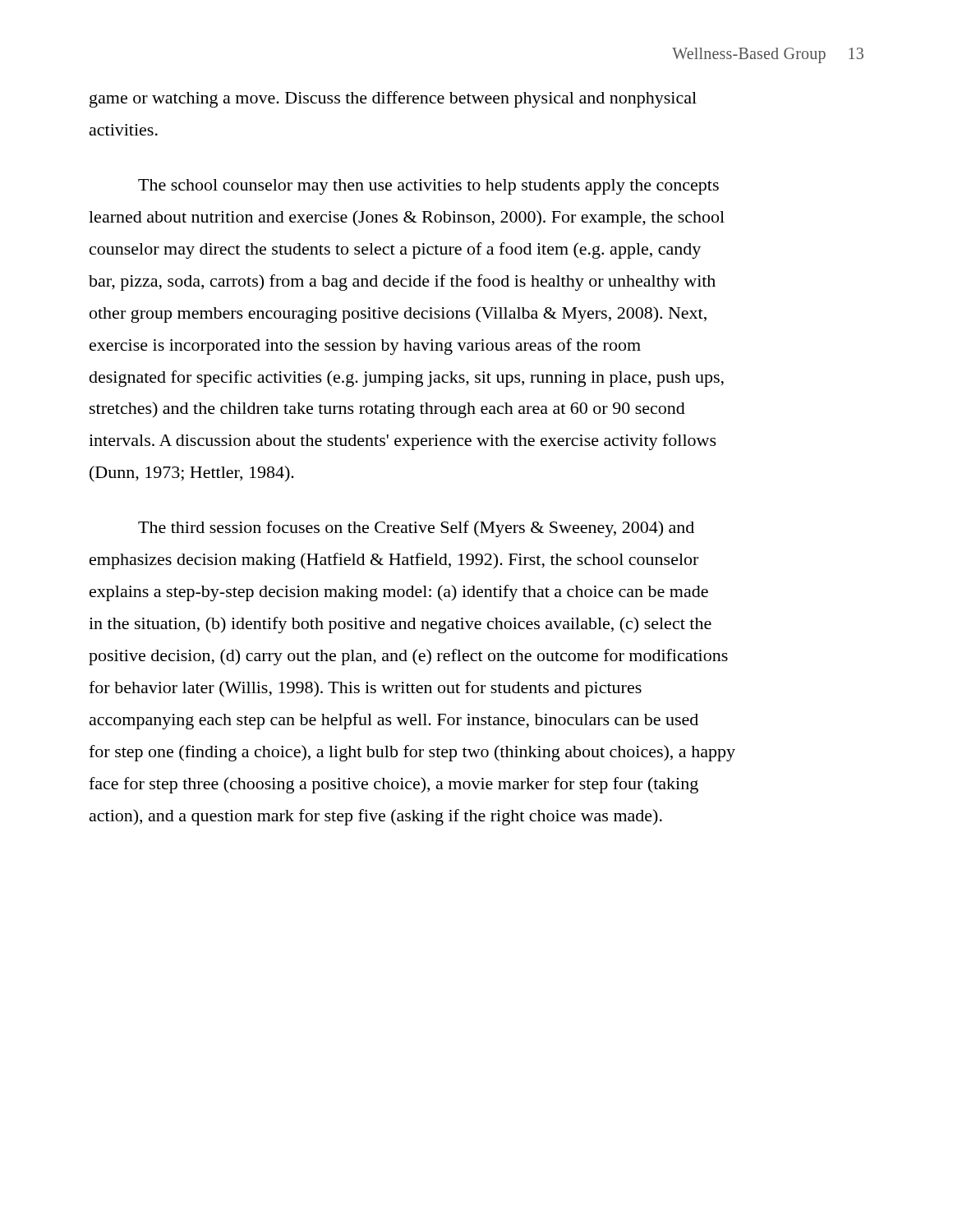
Task: Find the text starting "face for step three (choosing a"
Action: pos(394,783)
